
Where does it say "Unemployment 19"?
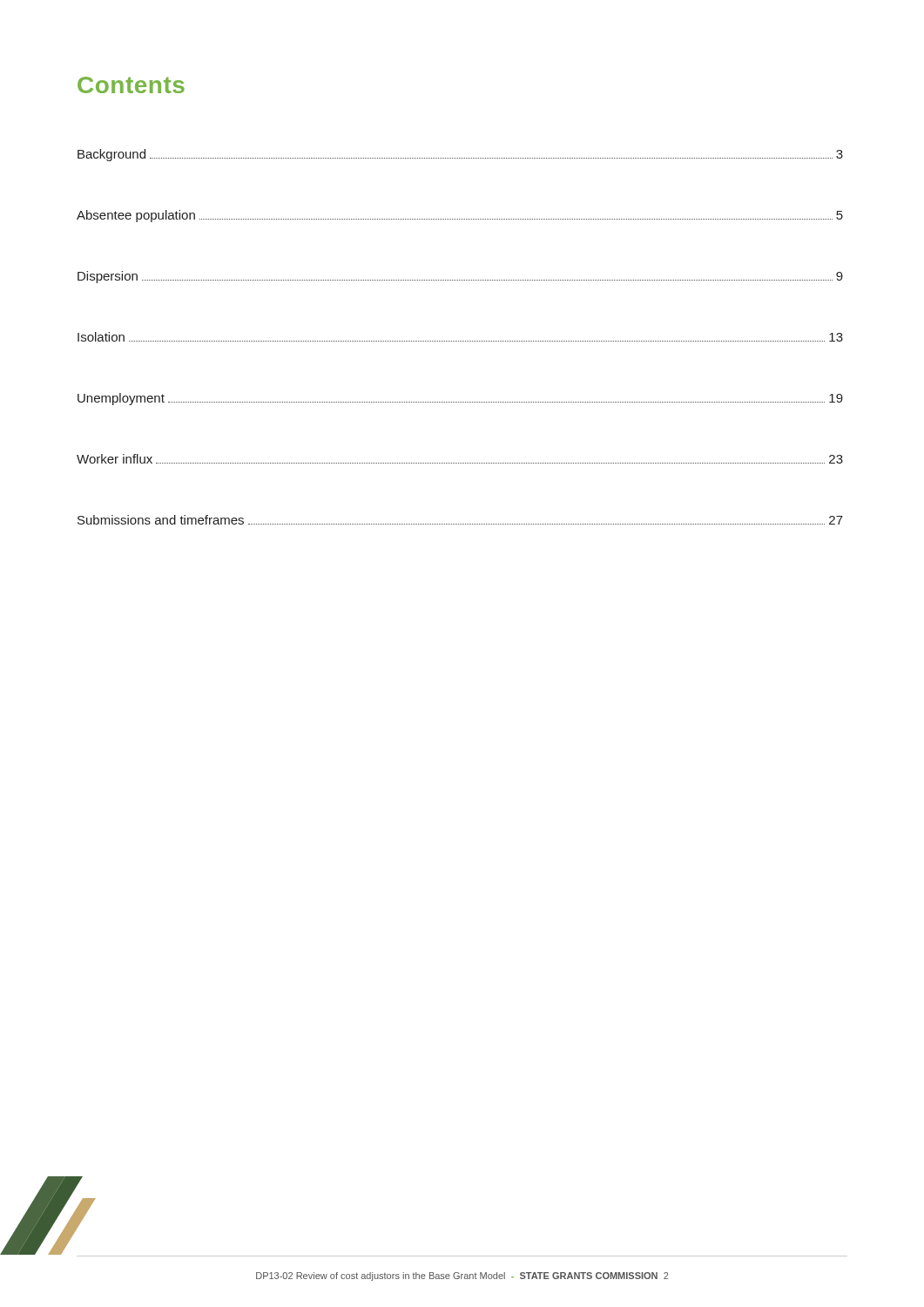[x=460, y=398]
